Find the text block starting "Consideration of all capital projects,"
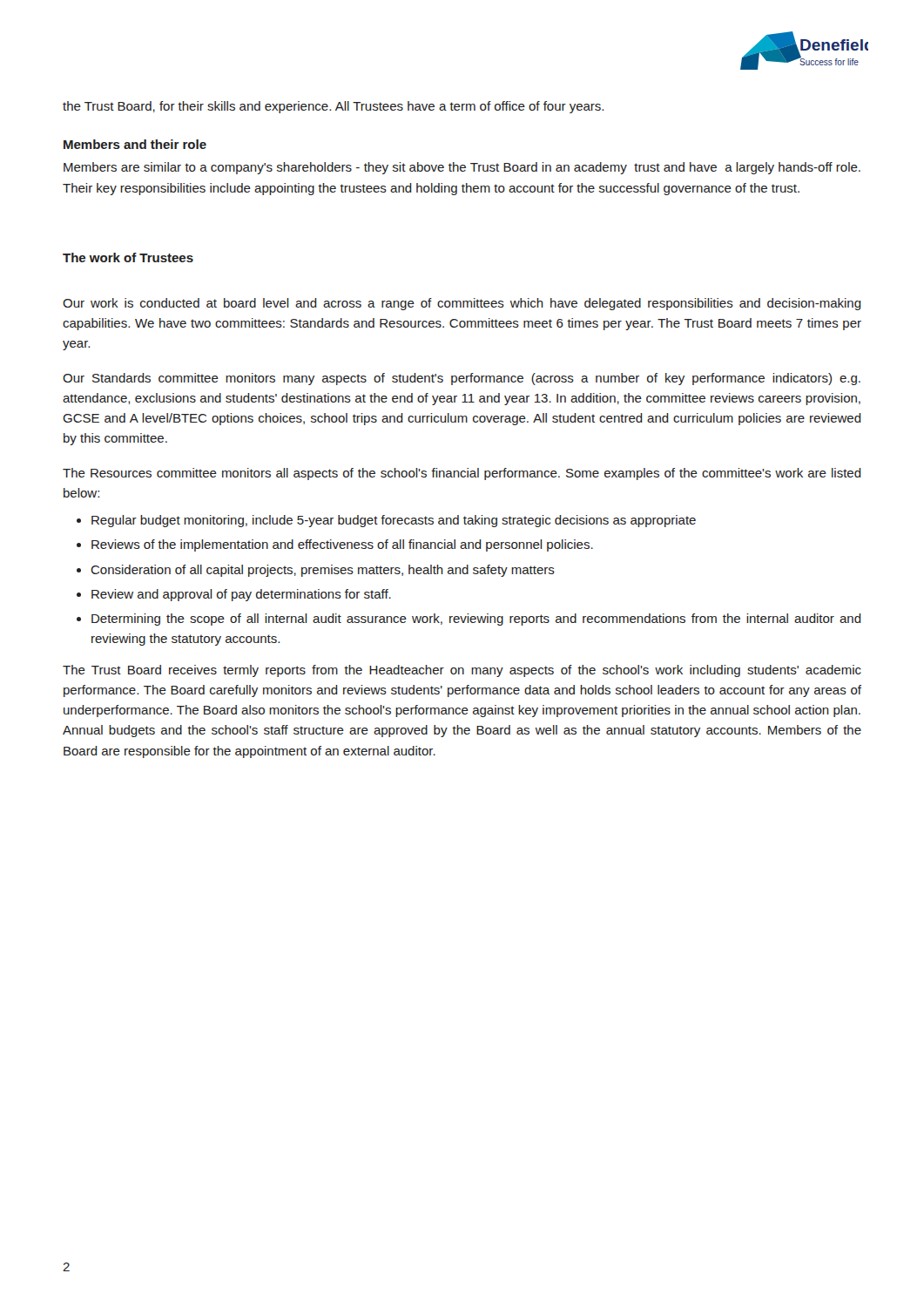 (x=323, y=569)
